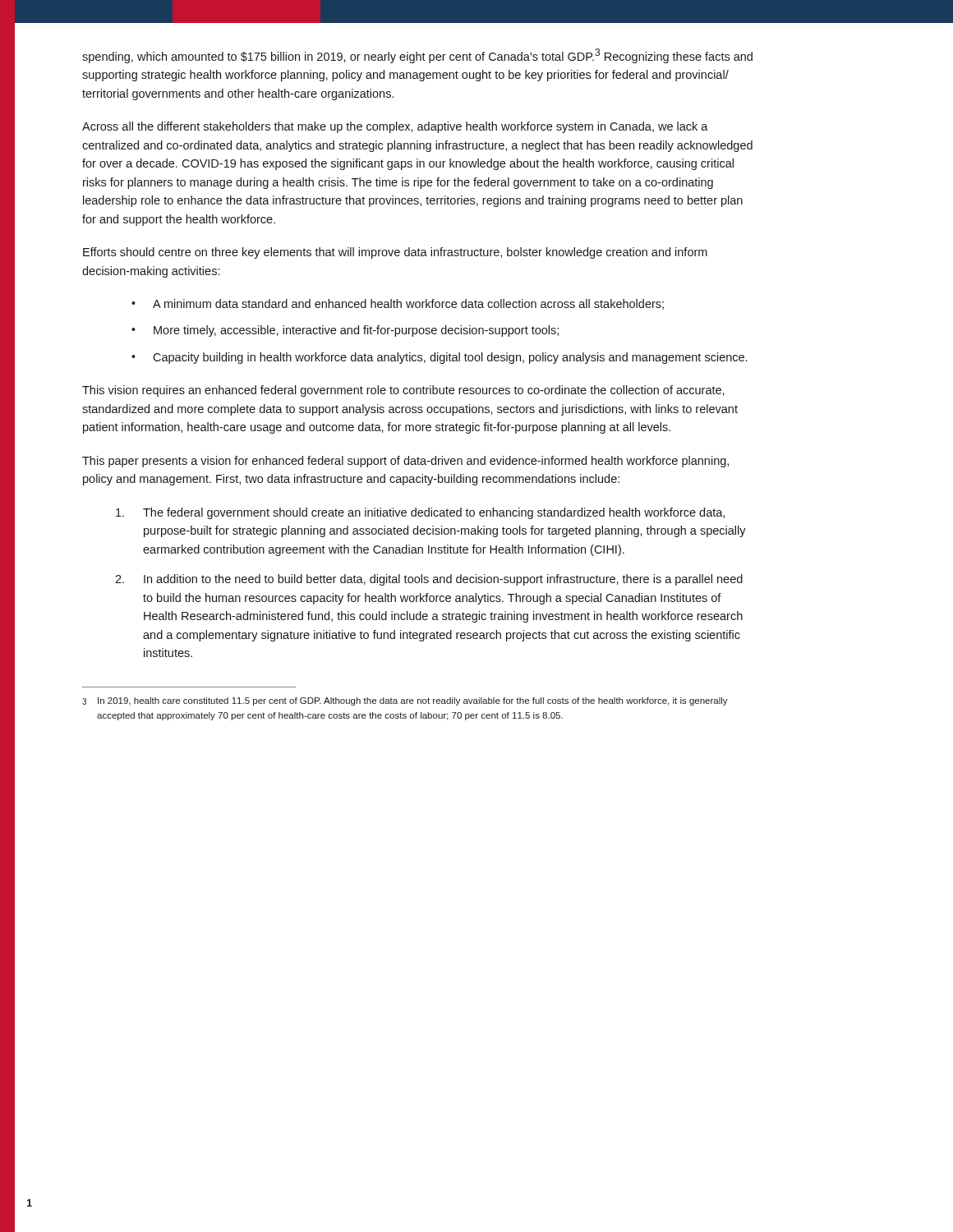The height and width of the screenshot is (1232, 953).
Task: Navigate to the block starting "This paper presents a"
Action: (406, 470)
